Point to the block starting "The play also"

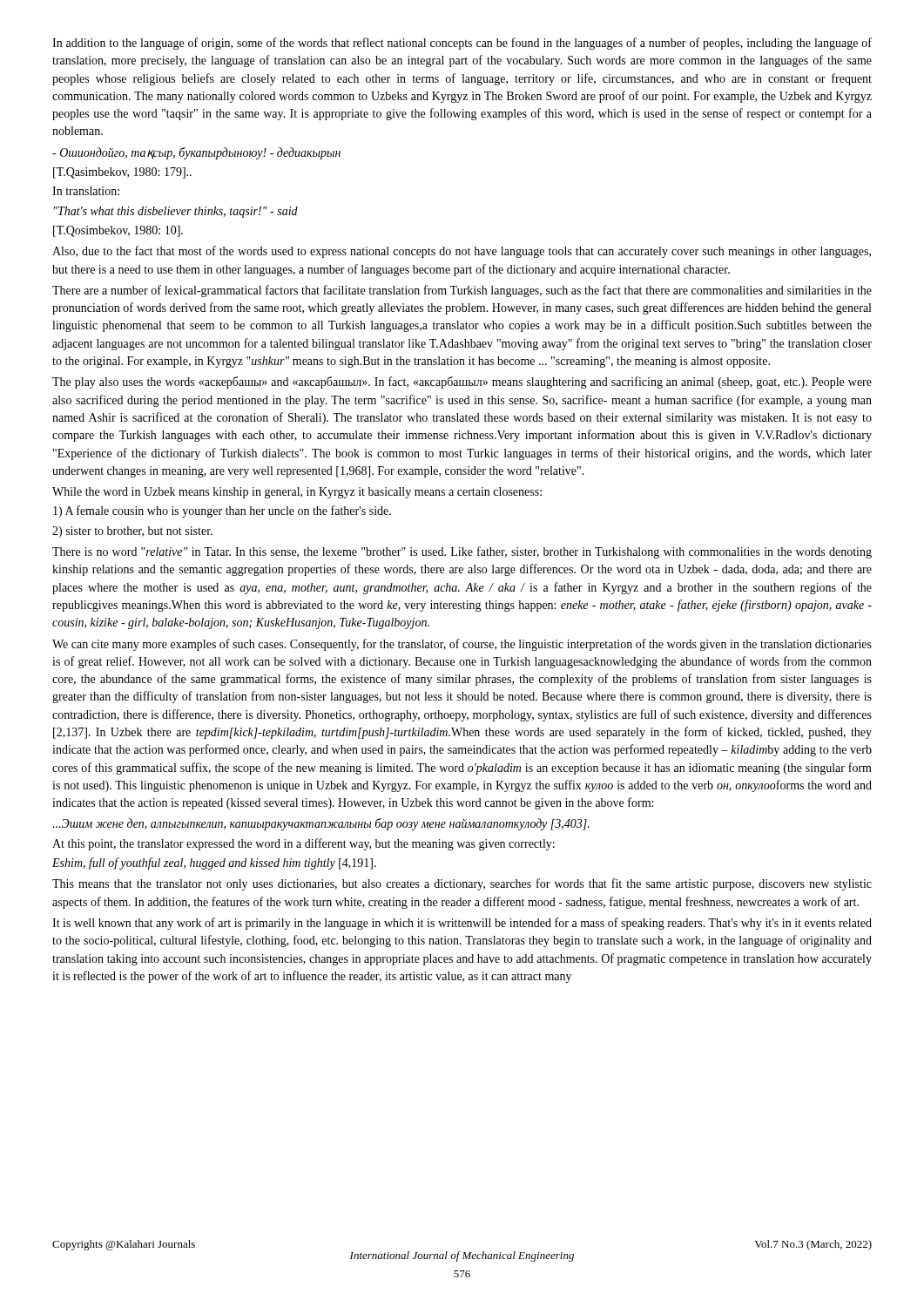(x=462, y=427)
